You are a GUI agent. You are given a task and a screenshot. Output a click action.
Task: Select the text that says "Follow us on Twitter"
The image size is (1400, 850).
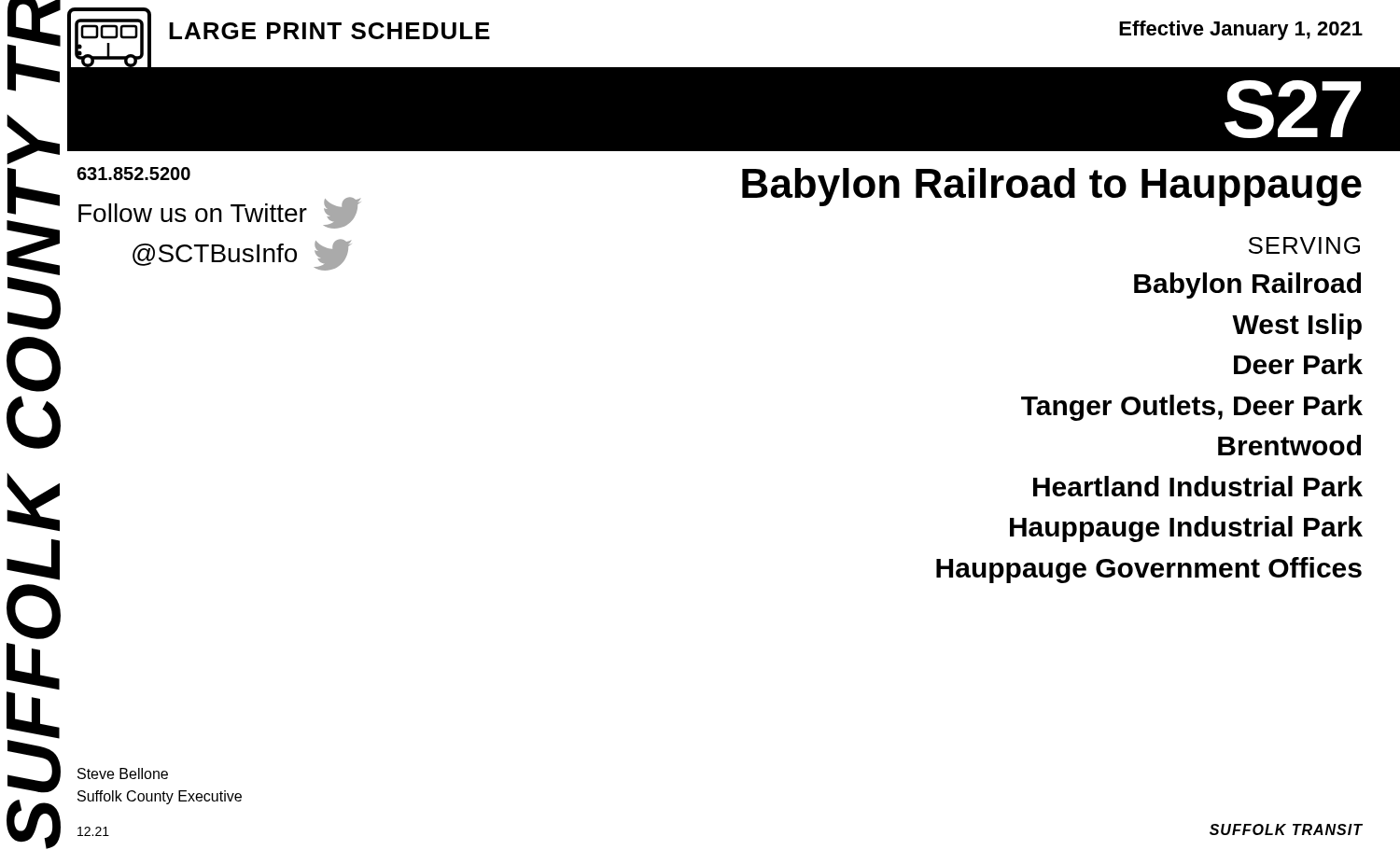[x=220, y=214]
